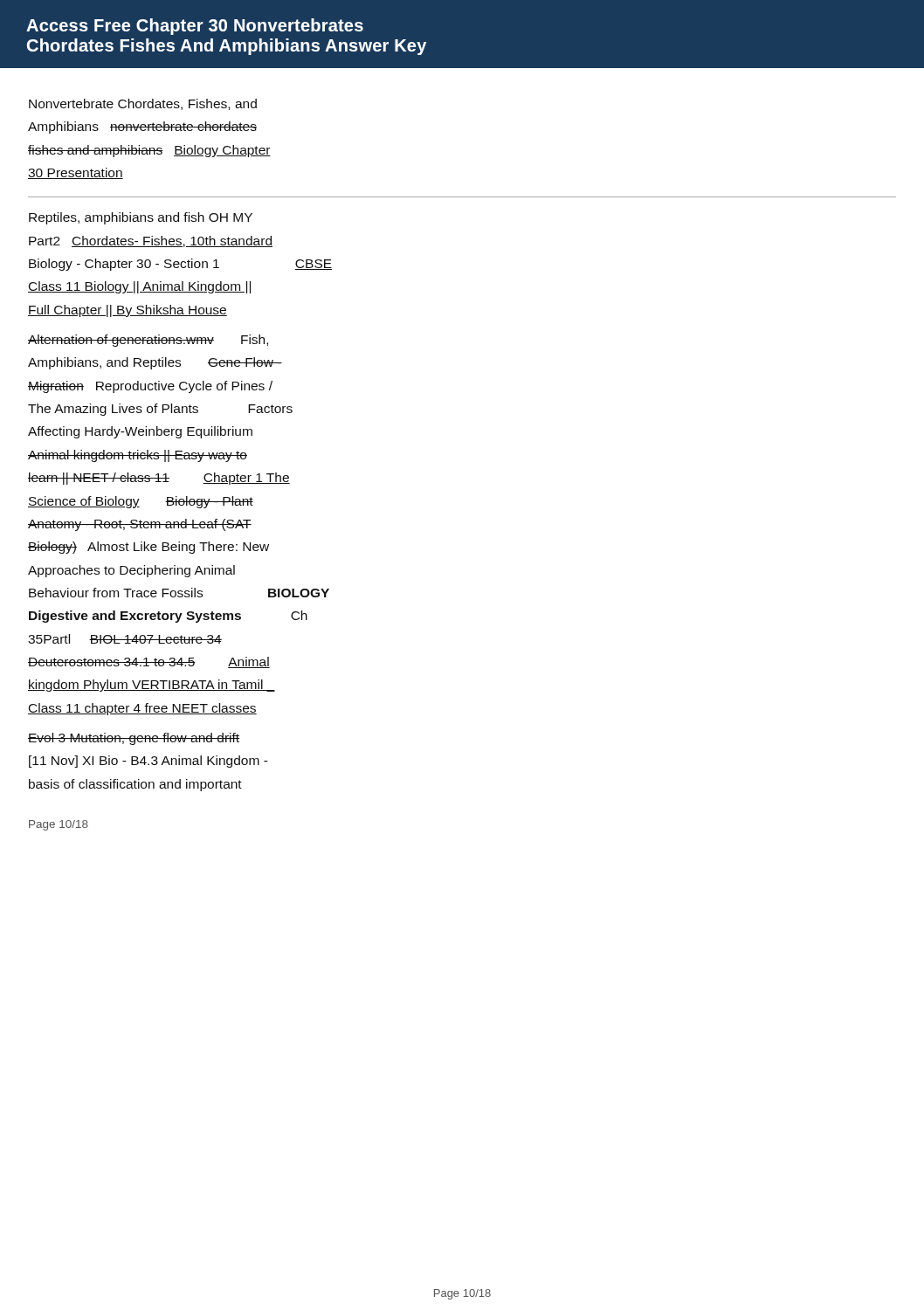Locate the text block starting "Nonvertebrate Chordates, Fishes, and Amphibians"
The image size is (924, 1310).
pos(149,138)
